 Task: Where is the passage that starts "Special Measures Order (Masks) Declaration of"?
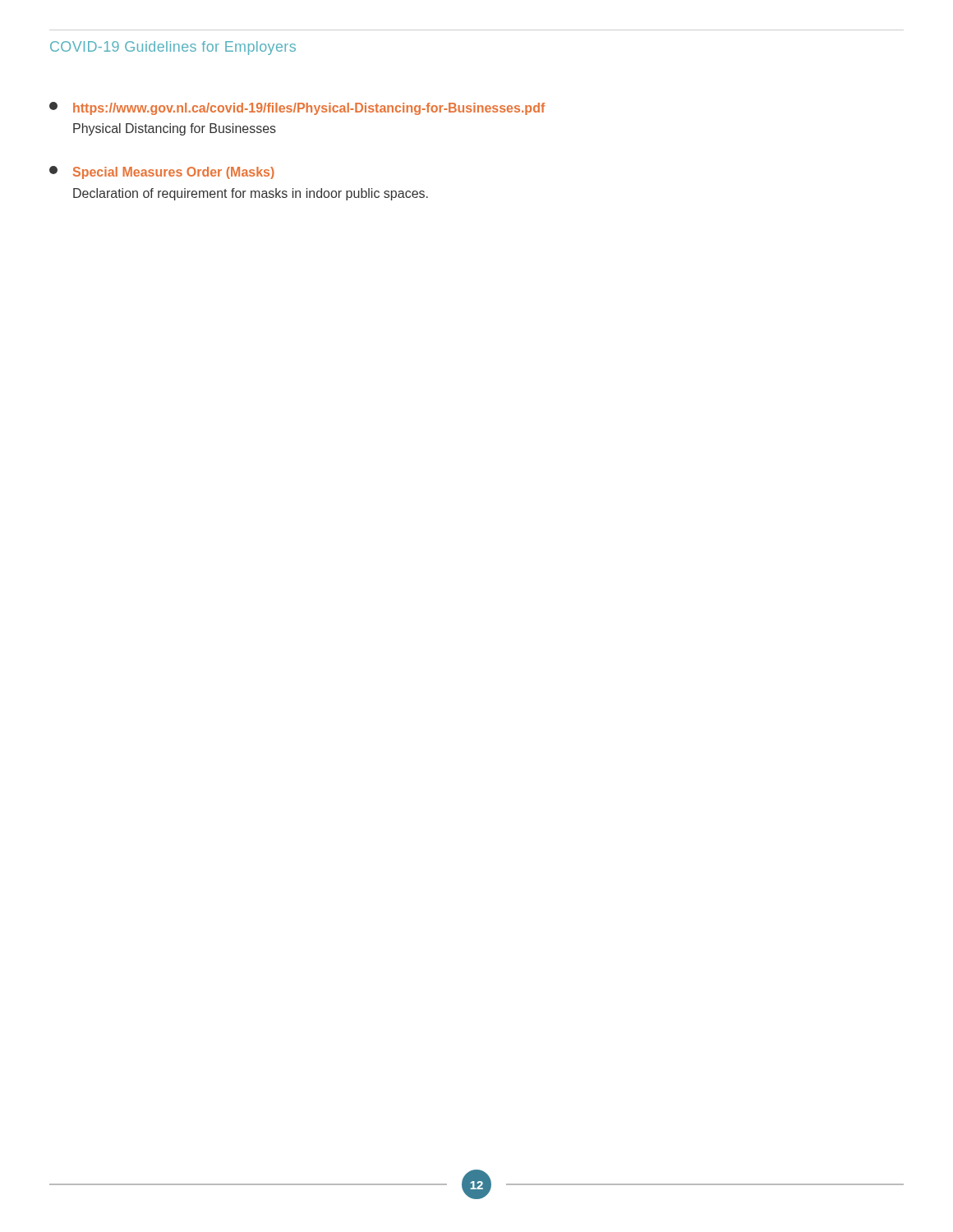tap(239, 183)
